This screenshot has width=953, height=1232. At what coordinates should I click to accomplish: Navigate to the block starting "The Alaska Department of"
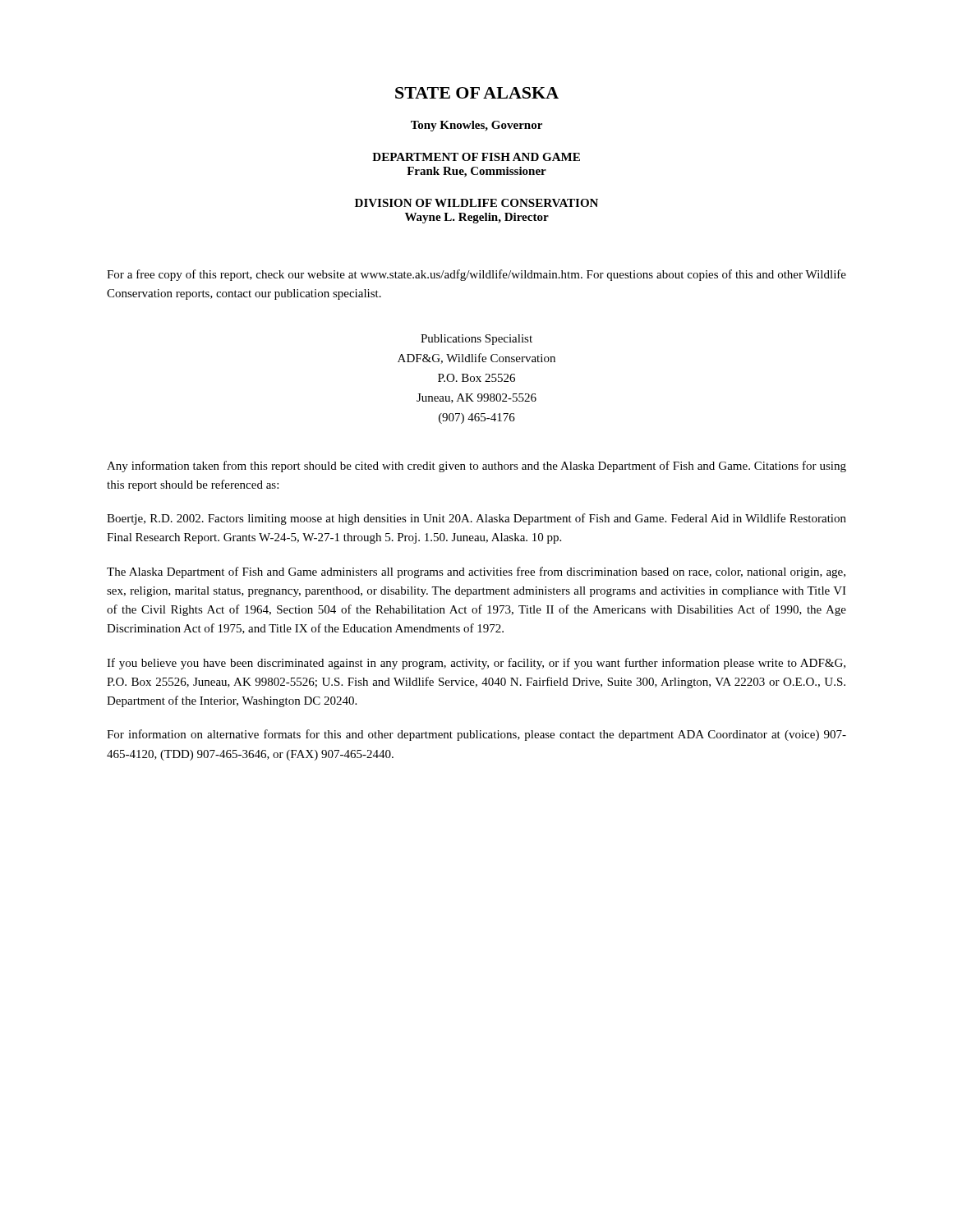pos(476,600)
